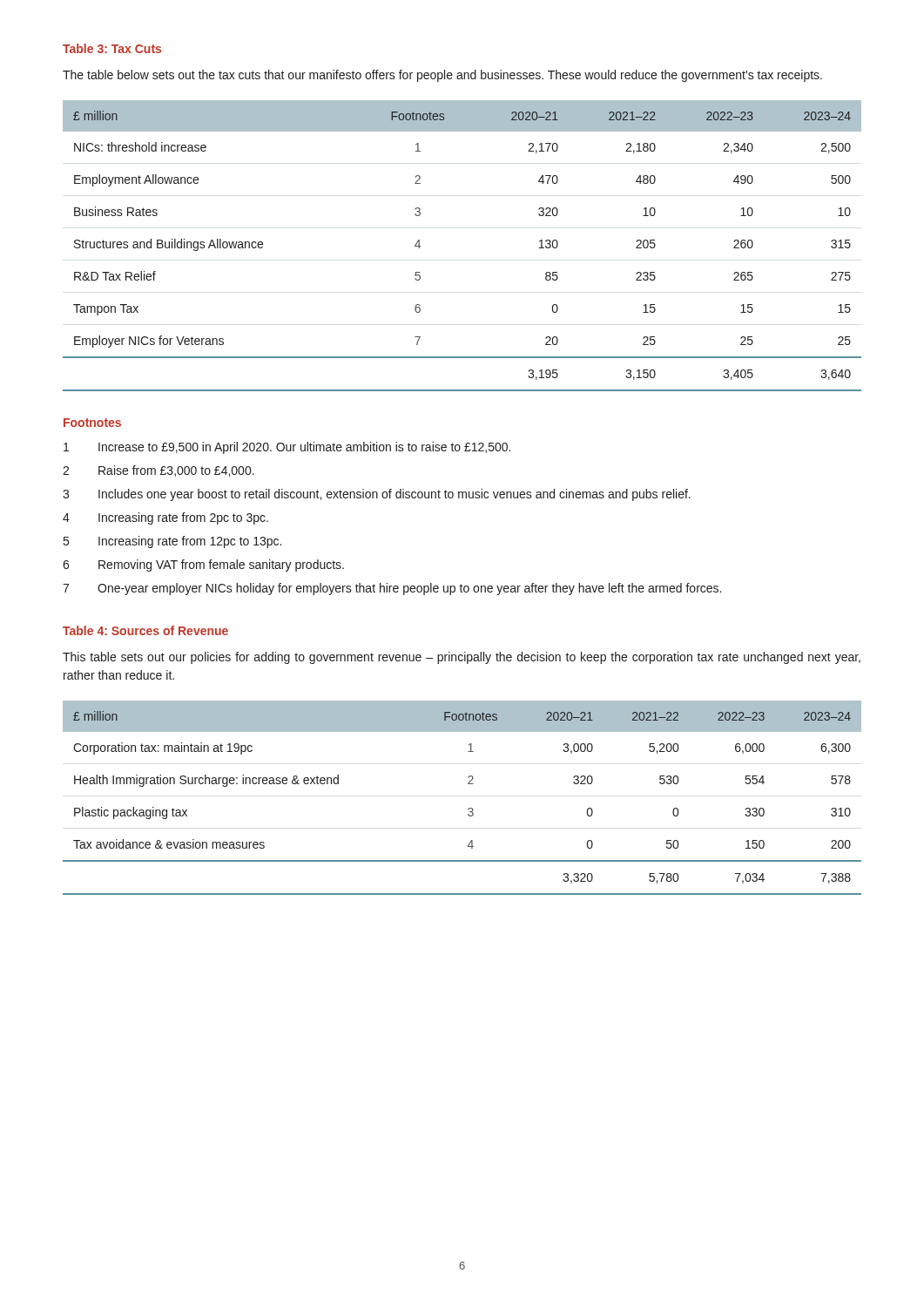Click on the table containing "Plastic packaging tax"
Viewport: 924px width, 1307px height.
462,798
